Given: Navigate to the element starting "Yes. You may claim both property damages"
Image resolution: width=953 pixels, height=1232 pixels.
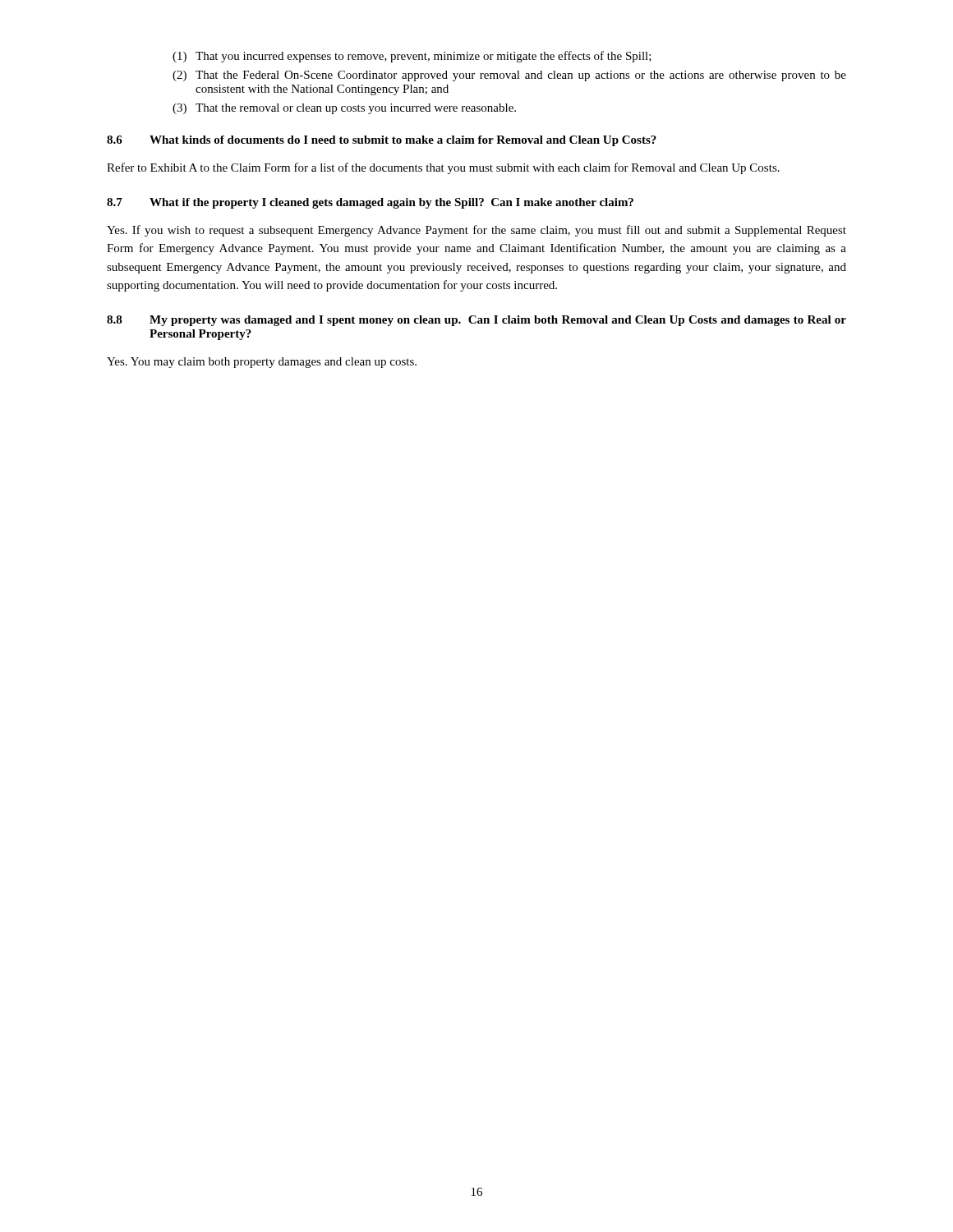Looking at the screenshot, I should (x=262, y=361).
